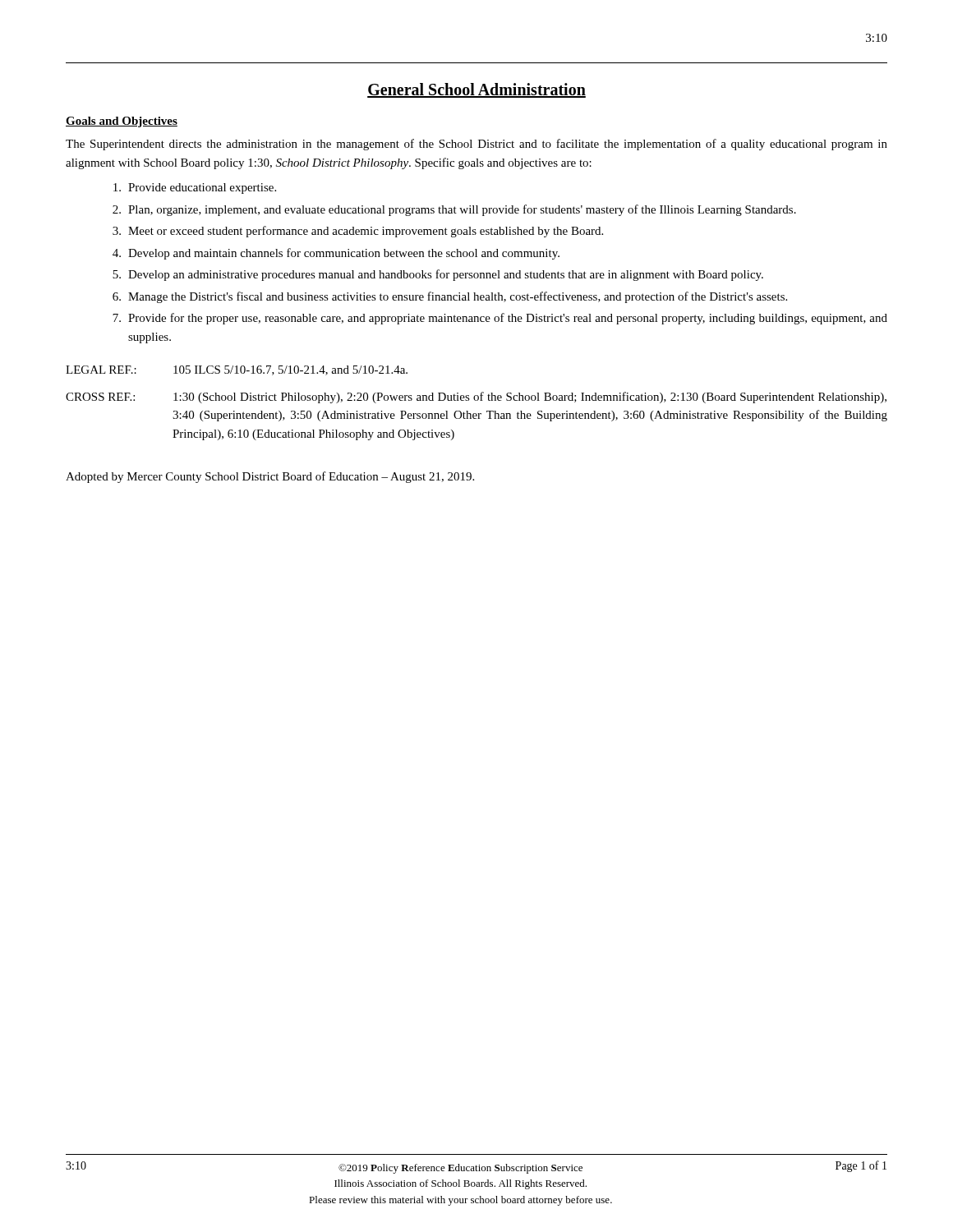Locate the element starting "Goals and Objectives"
Screen dimensions: 1232x953
122,121
